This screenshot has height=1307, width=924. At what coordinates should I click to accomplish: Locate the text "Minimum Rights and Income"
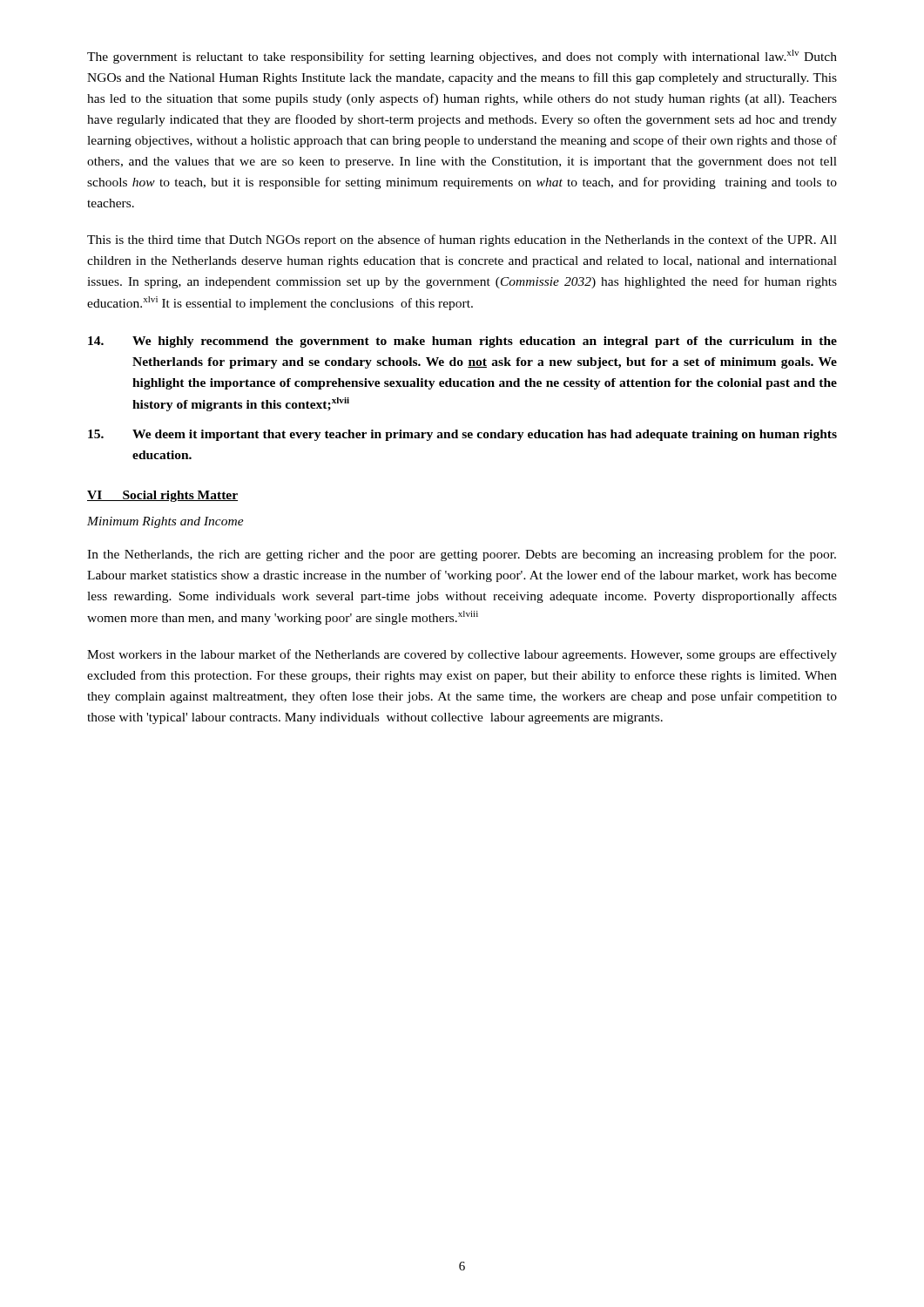click(x=165, y=522)
